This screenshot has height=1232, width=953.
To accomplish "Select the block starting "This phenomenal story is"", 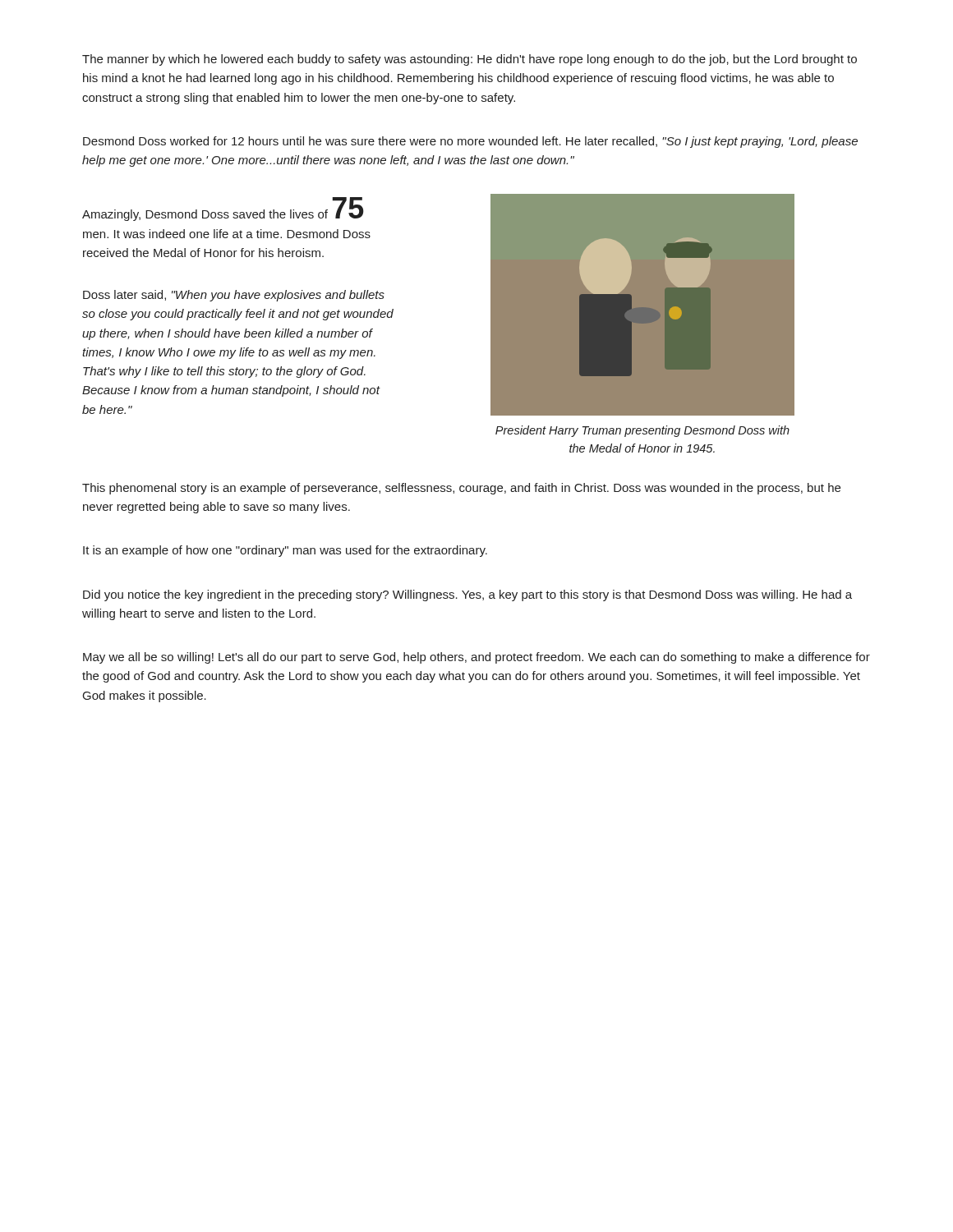I will (x=462, y=497).
